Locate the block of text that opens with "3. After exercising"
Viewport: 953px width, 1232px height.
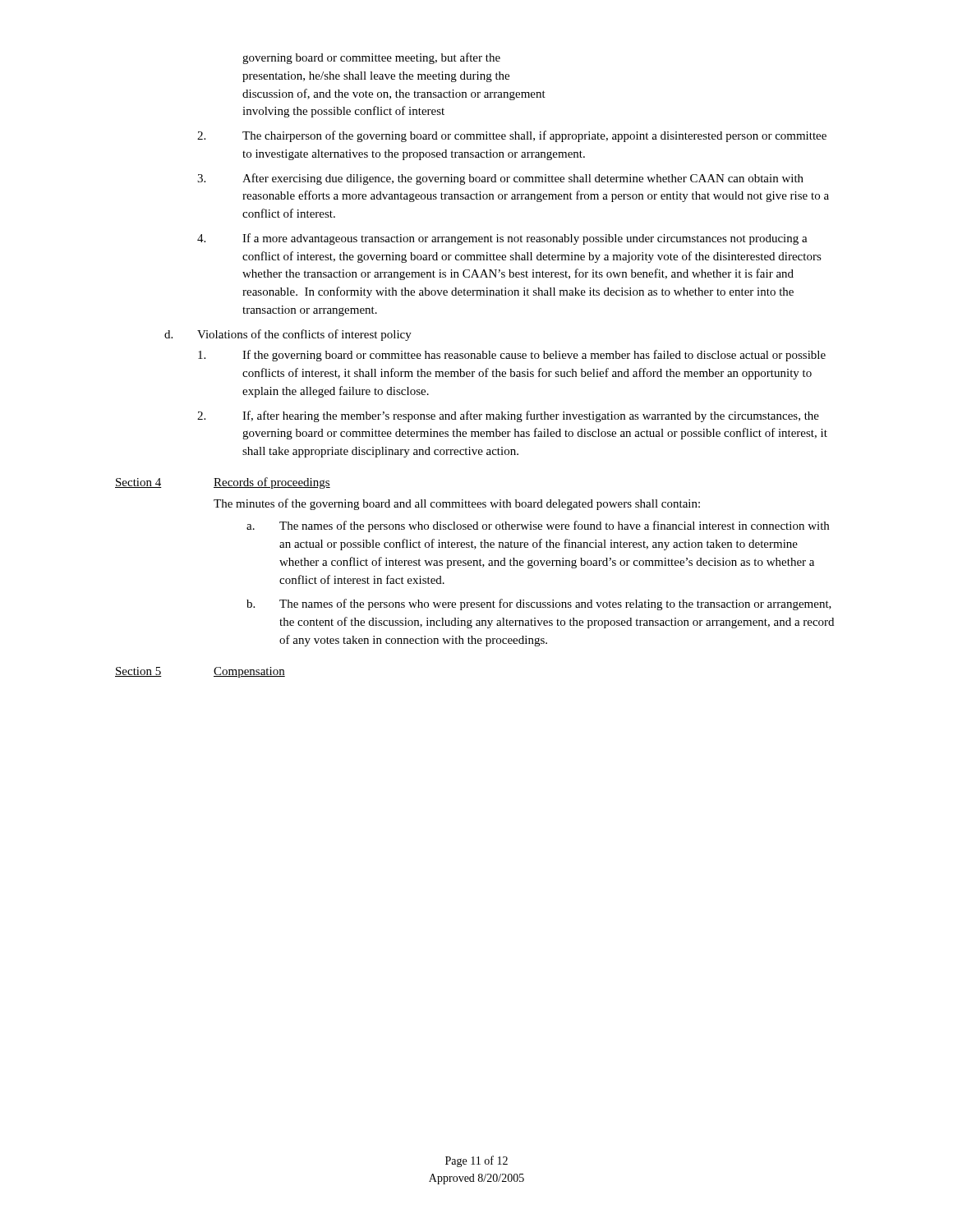coord(518,196)
